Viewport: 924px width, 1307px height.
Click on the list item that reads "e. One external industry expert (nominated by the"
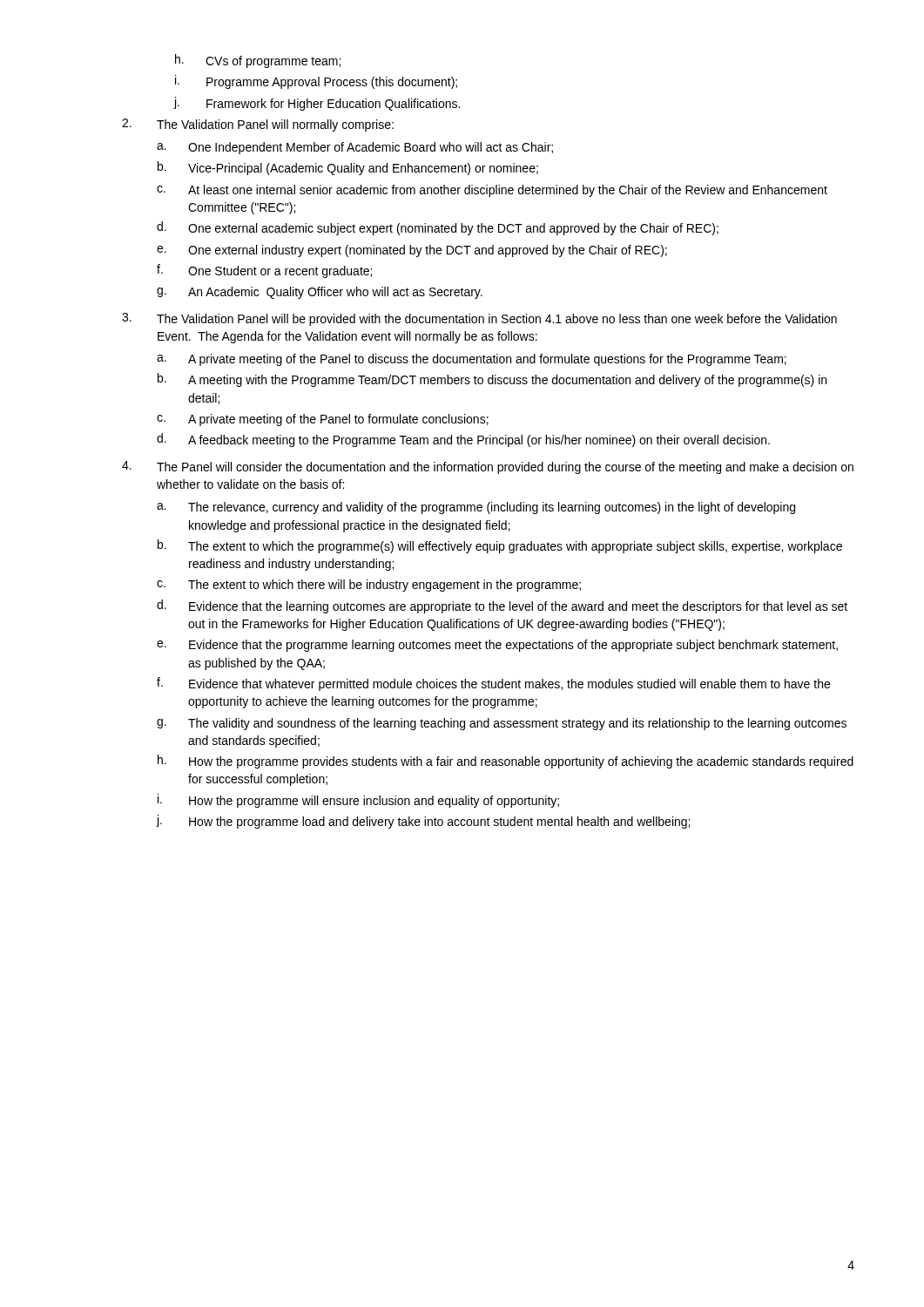(506, 250)
